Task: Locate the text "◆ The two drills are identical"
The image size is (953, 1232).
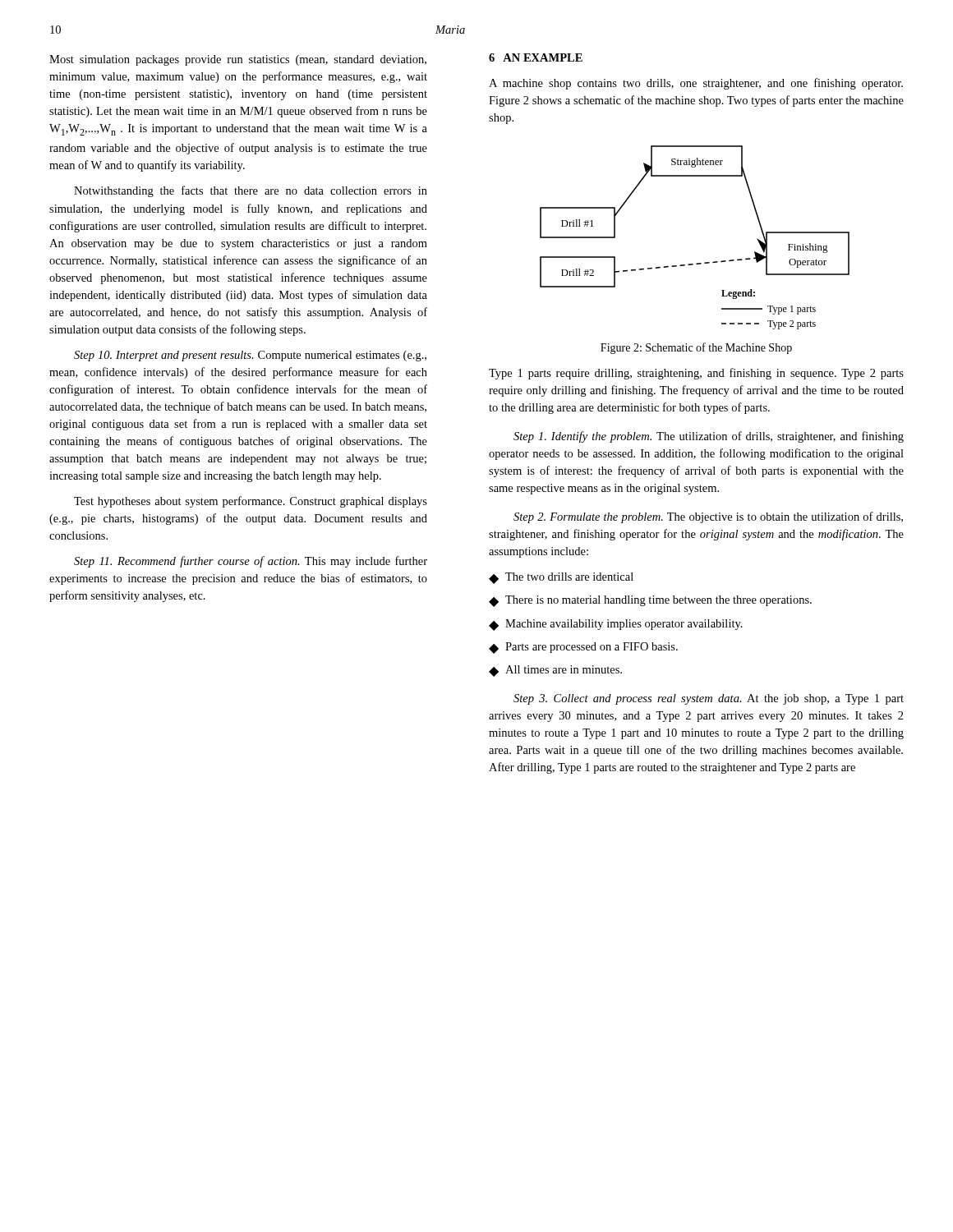Action: [561, 578]
